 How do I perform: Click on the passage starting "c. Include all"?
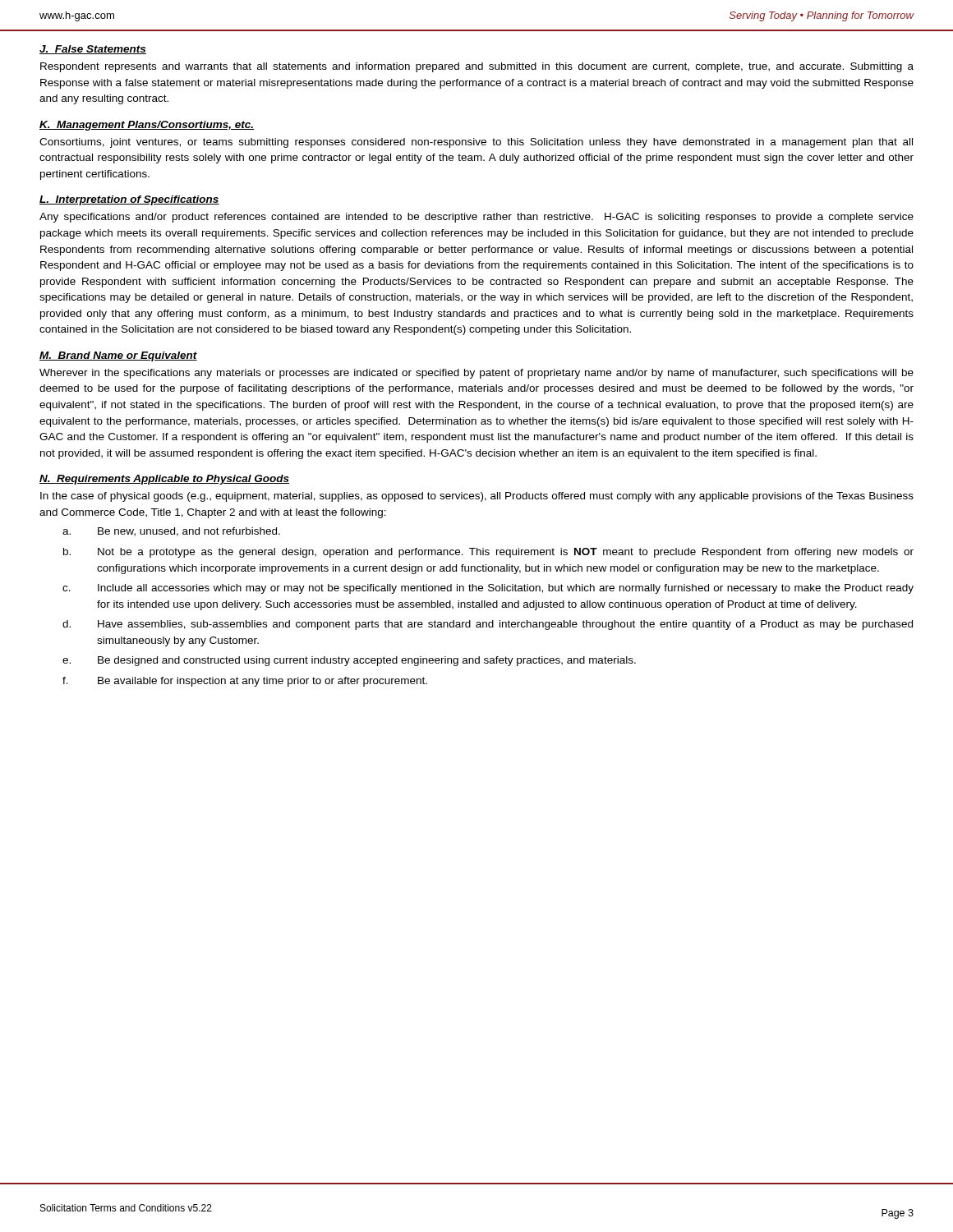476,596
